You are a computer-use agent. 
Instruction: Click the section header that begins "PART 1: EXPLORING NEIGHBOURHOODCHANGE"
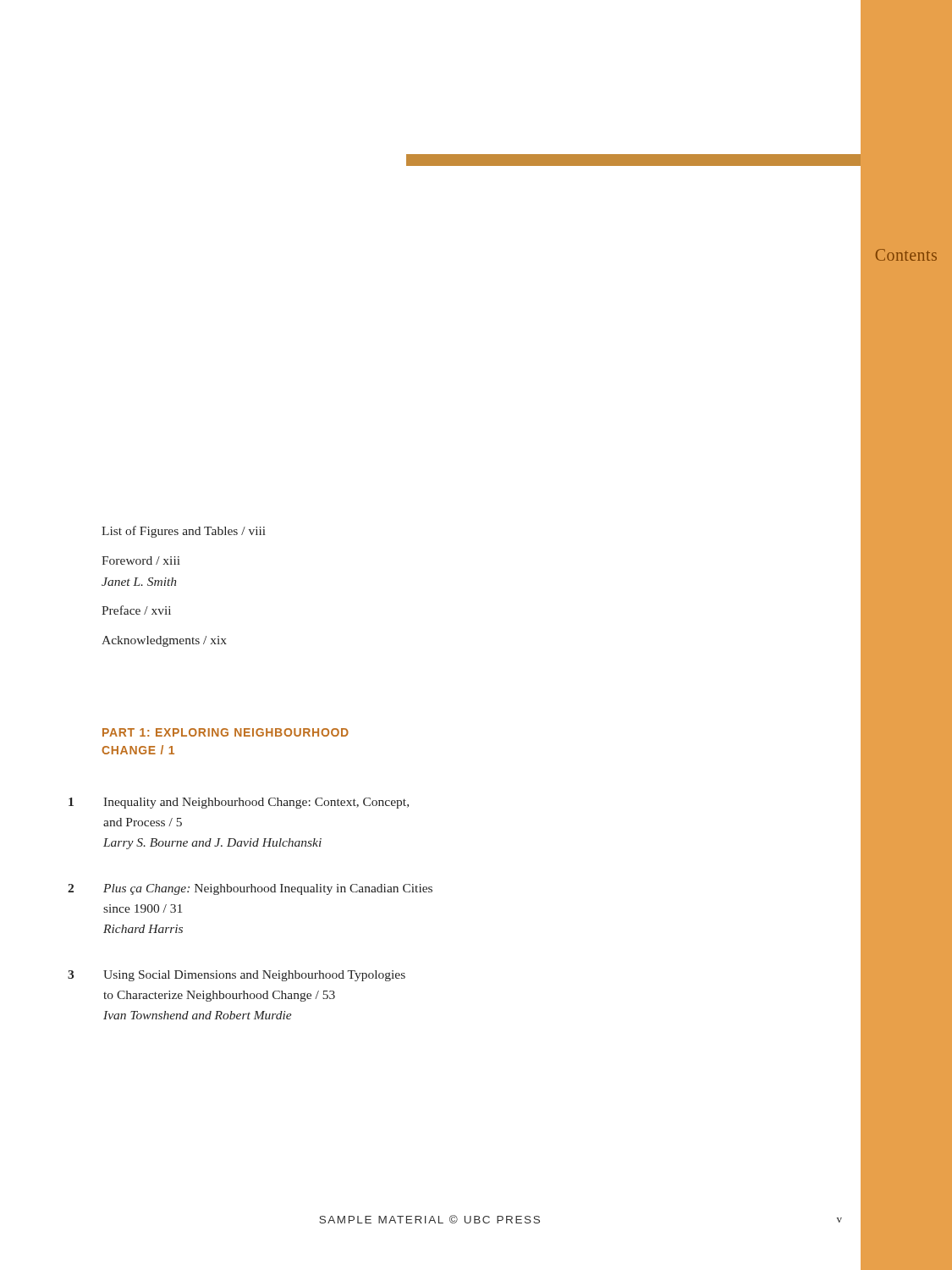225,741
